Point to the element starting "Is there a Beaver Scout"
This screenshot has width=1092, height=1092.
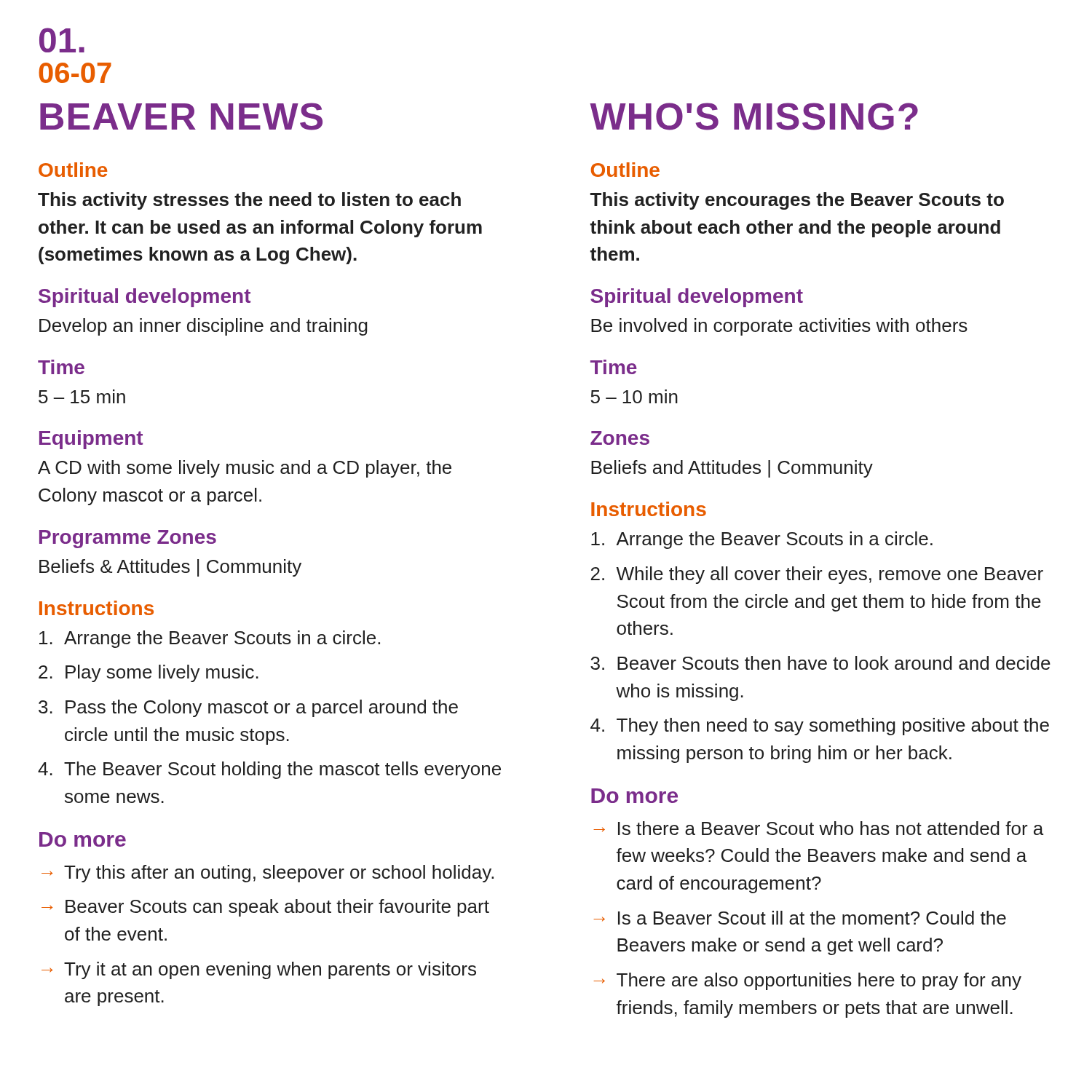(822, 856)
